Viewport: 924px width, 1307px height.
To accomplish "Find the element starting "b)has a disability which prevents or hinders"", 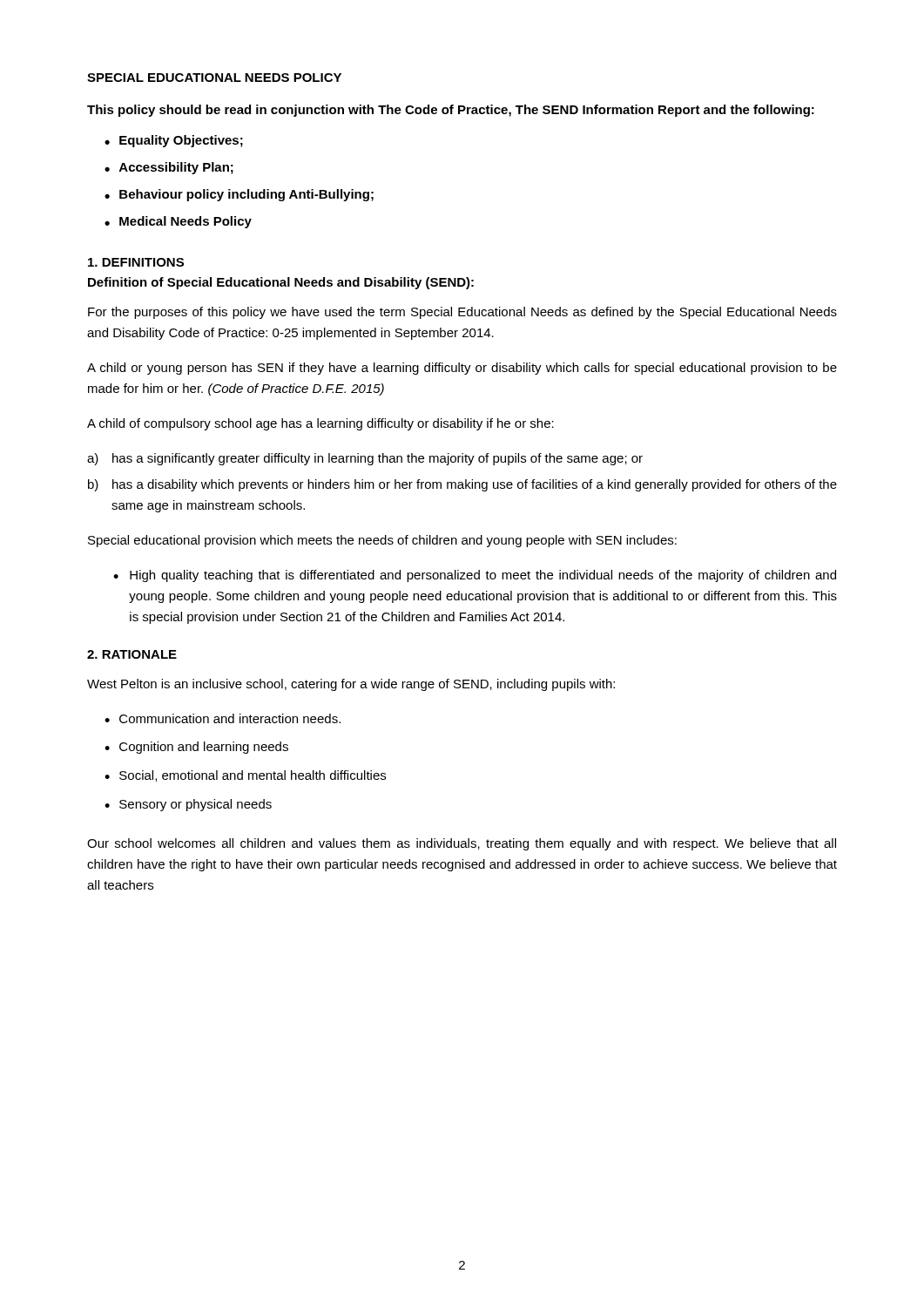I will point(462,494).
